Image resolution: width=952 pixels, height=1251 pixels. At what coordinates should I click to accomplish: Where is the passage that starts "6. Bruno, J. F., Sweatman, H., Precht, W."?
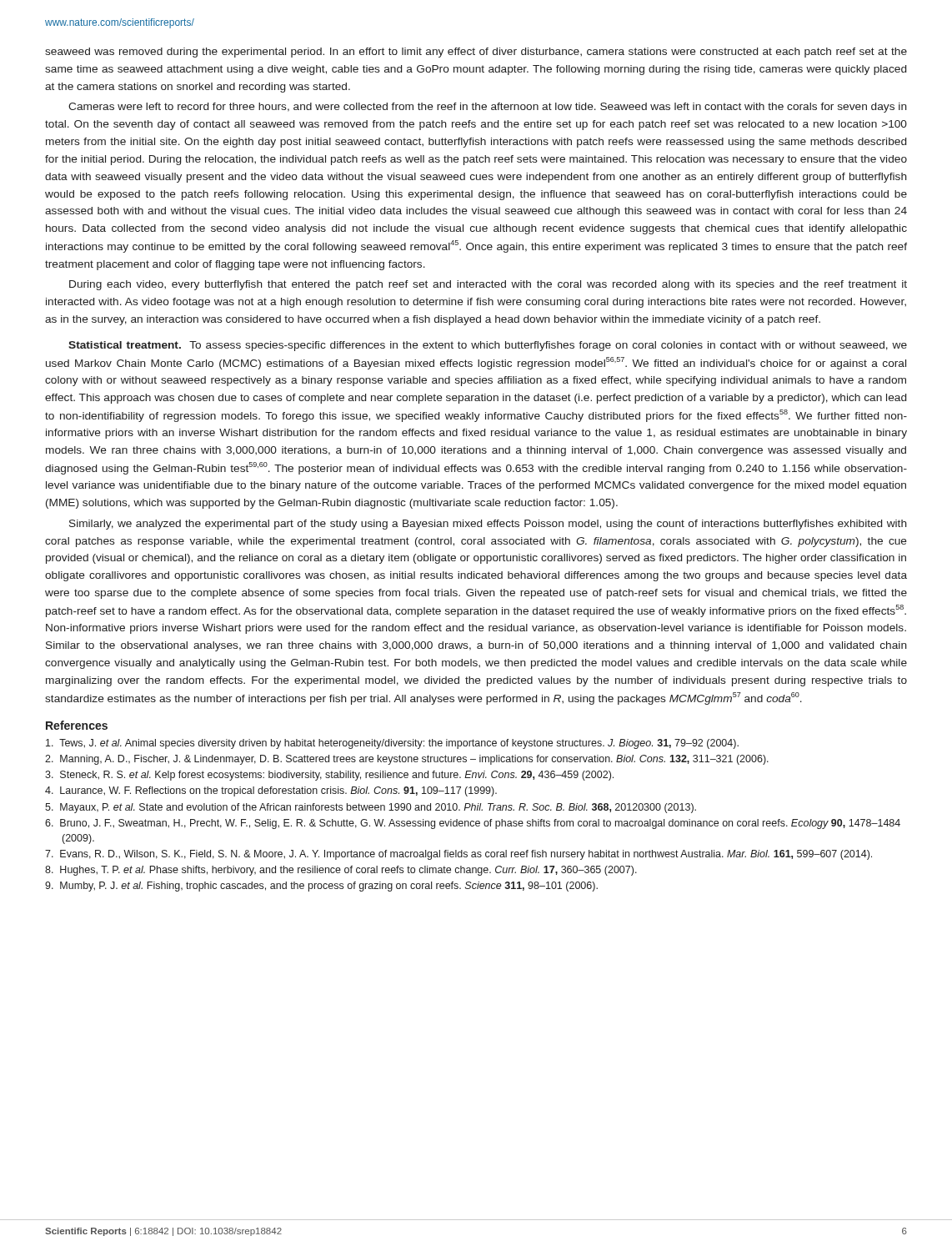473,830
